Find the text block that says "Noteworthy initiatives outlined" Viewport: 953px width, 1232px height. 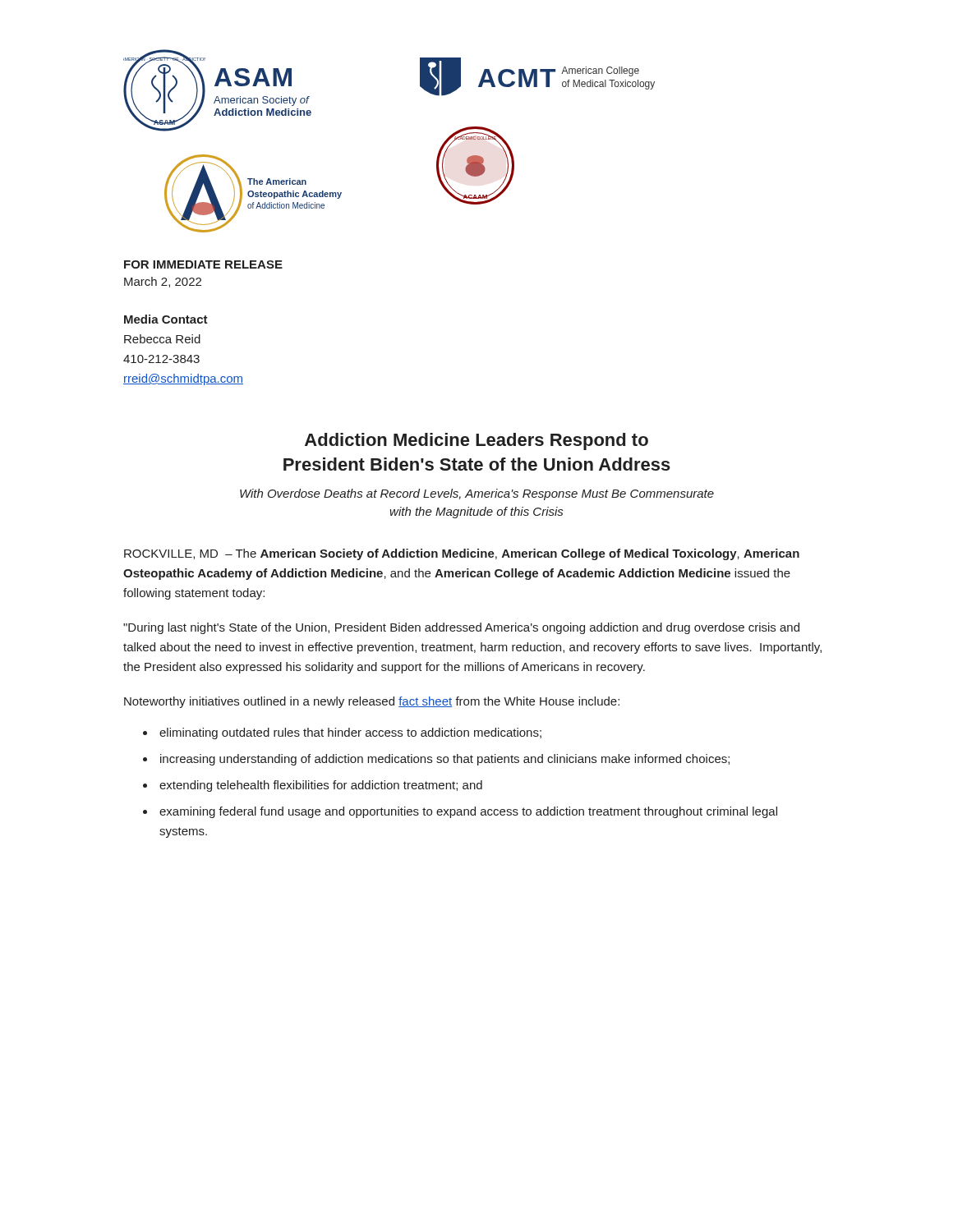pyautogui.click(x=372, y=701)
